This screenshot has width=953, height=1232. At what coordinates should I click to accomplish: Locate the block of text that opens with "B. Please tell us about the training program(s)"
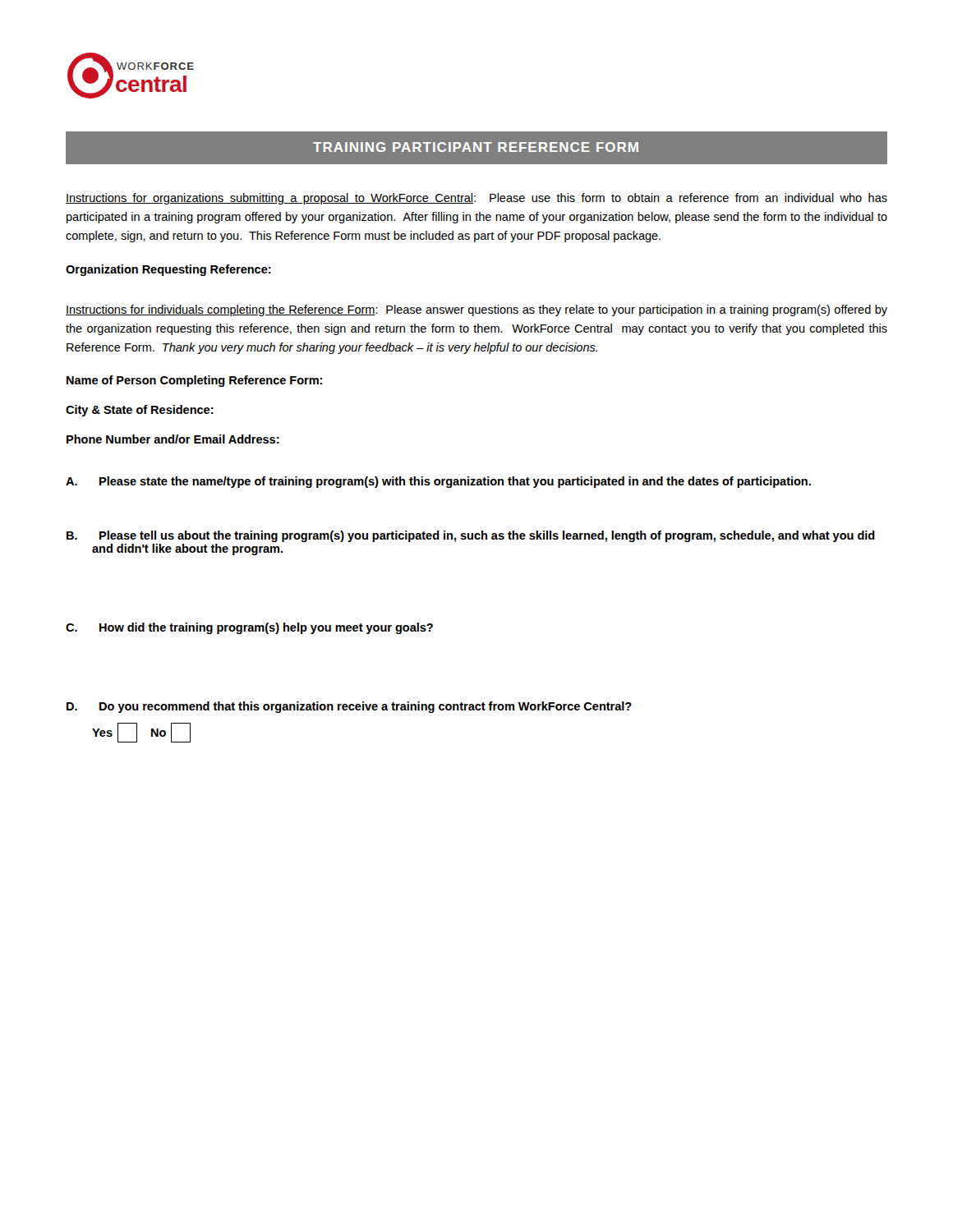[476, 542]
